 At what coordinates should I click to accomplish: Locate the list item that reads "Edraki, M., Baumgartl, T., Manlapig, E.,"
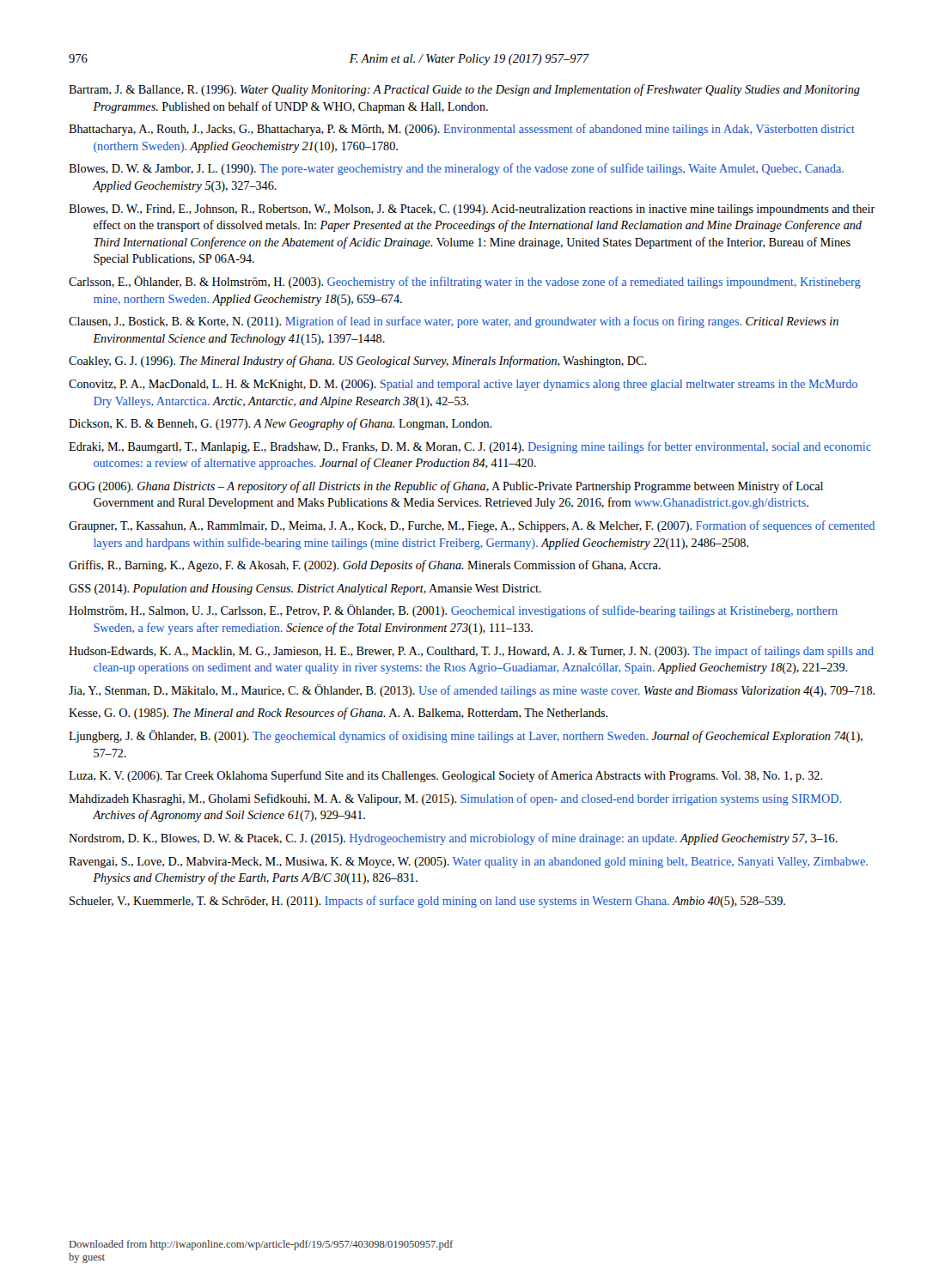point(470,455)
